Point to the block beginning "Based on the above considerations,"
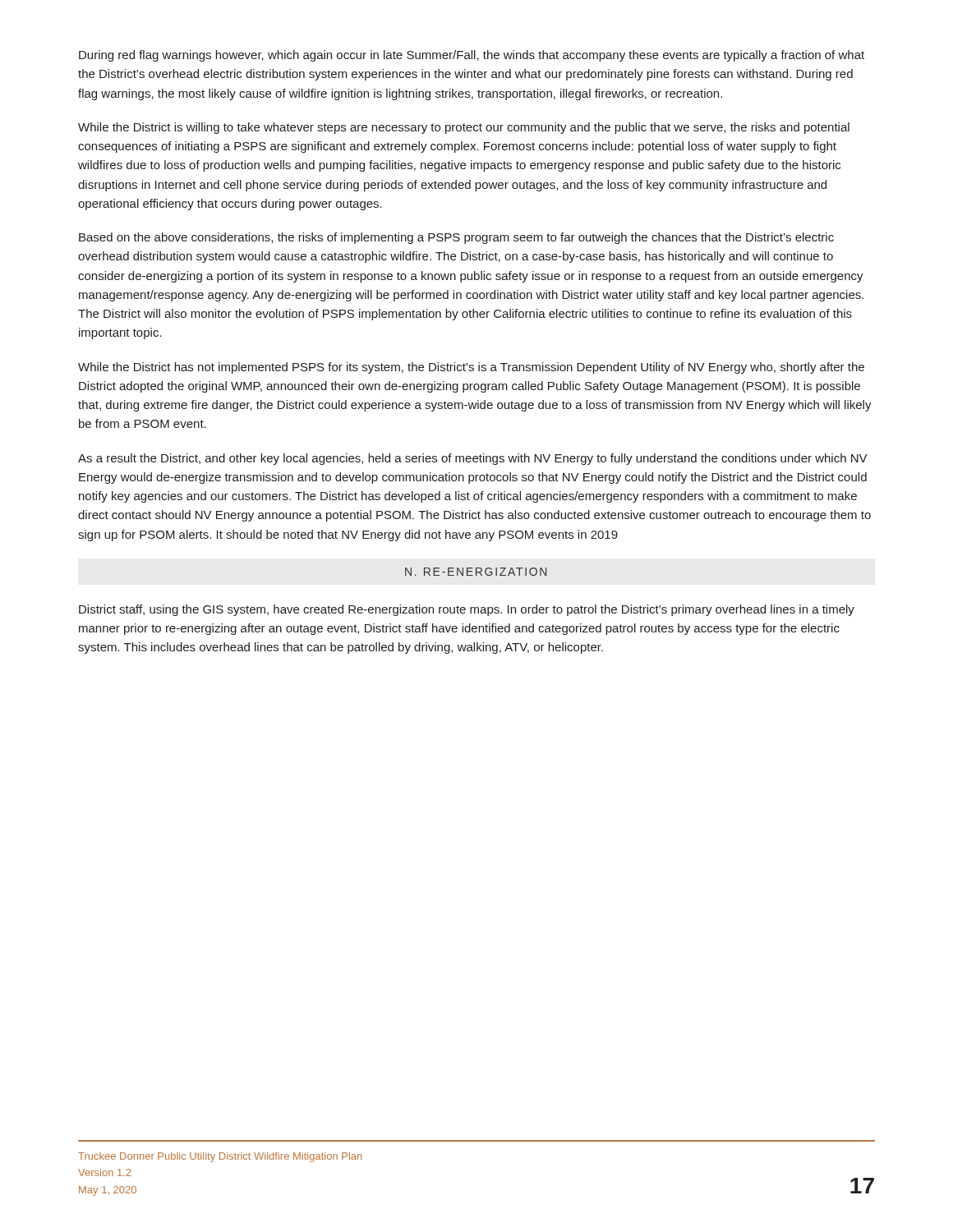953x1232 pixels. point(471,285)
